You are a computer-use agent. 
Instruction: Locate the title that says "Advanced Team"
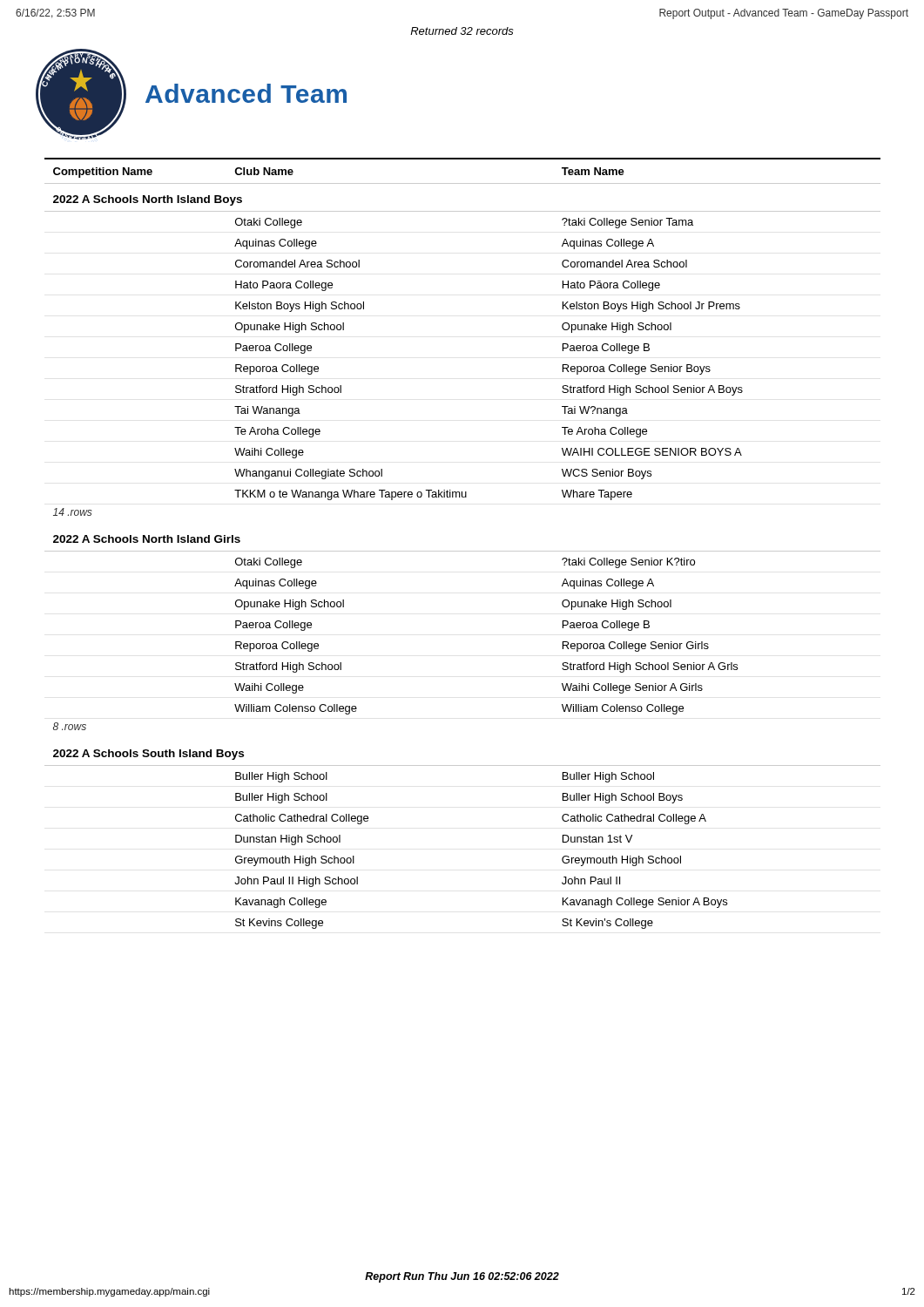pyautogui.click(x=247, y=94)
